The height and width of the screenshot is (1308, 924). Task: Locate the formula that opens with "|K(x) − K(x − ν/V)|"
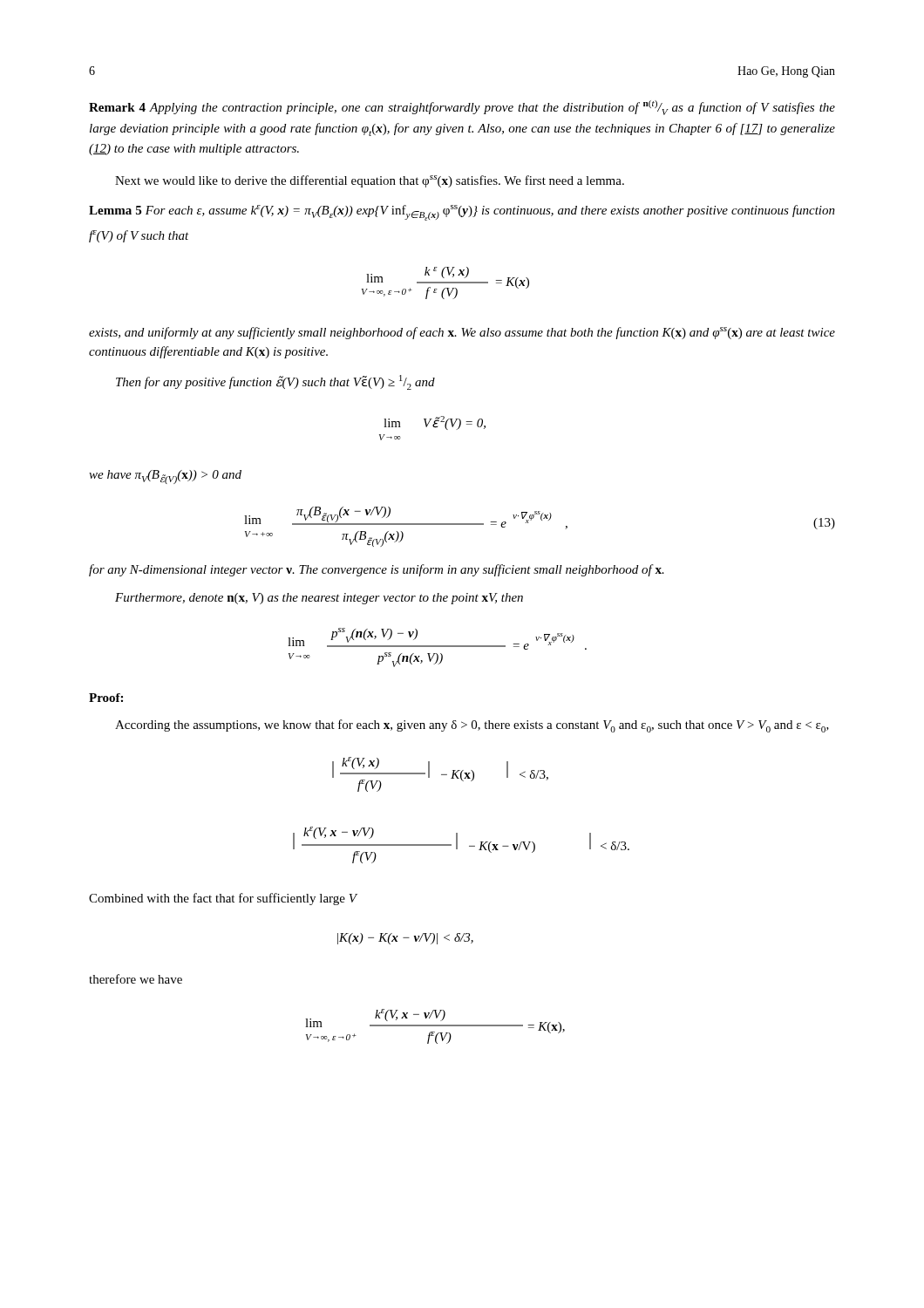[x=462, y=939]
